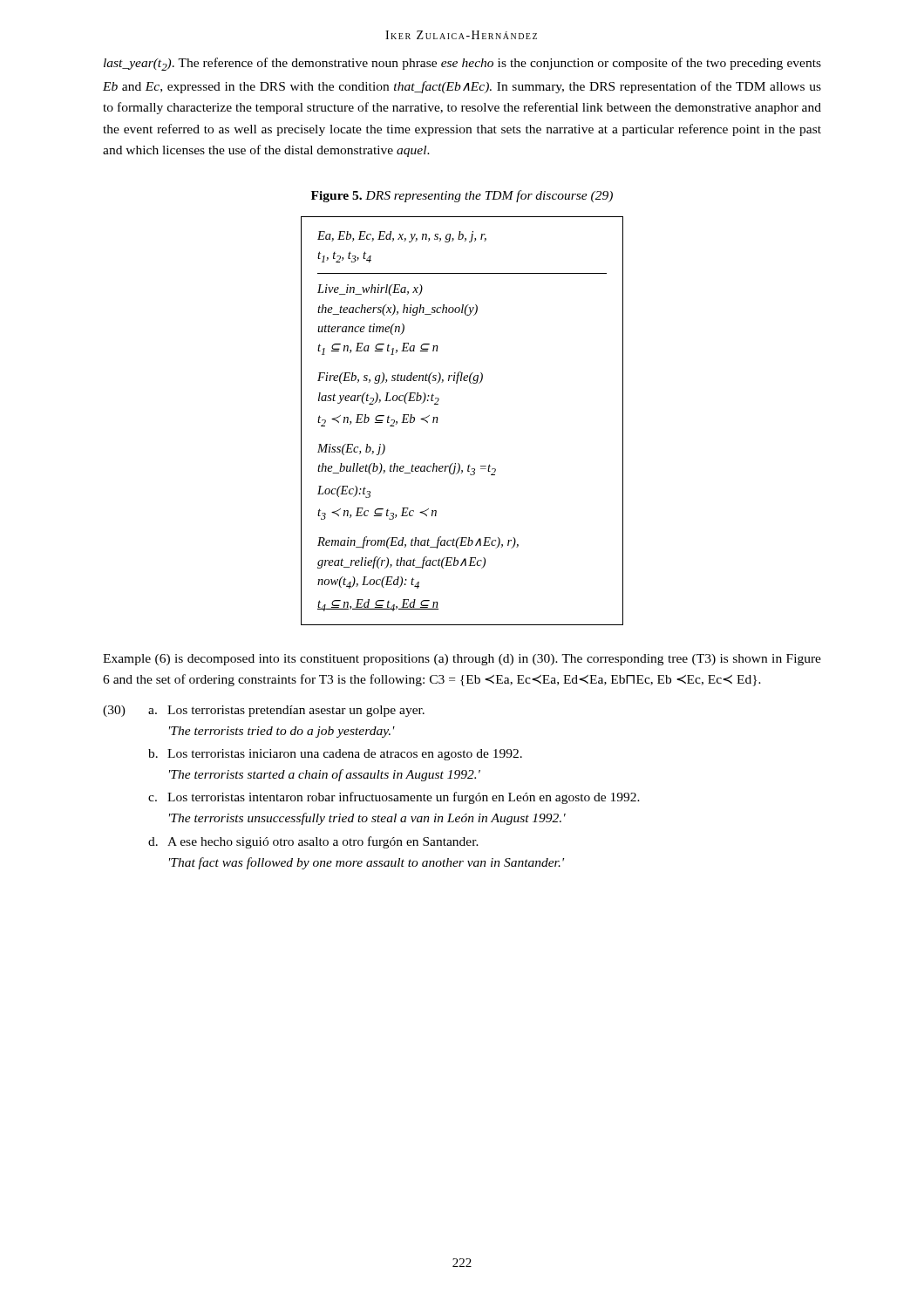
Task: Point to the block beginning "c. Los terroristas intentaron robar infructuosamente un furgón"
Action: tap(485, 808)
